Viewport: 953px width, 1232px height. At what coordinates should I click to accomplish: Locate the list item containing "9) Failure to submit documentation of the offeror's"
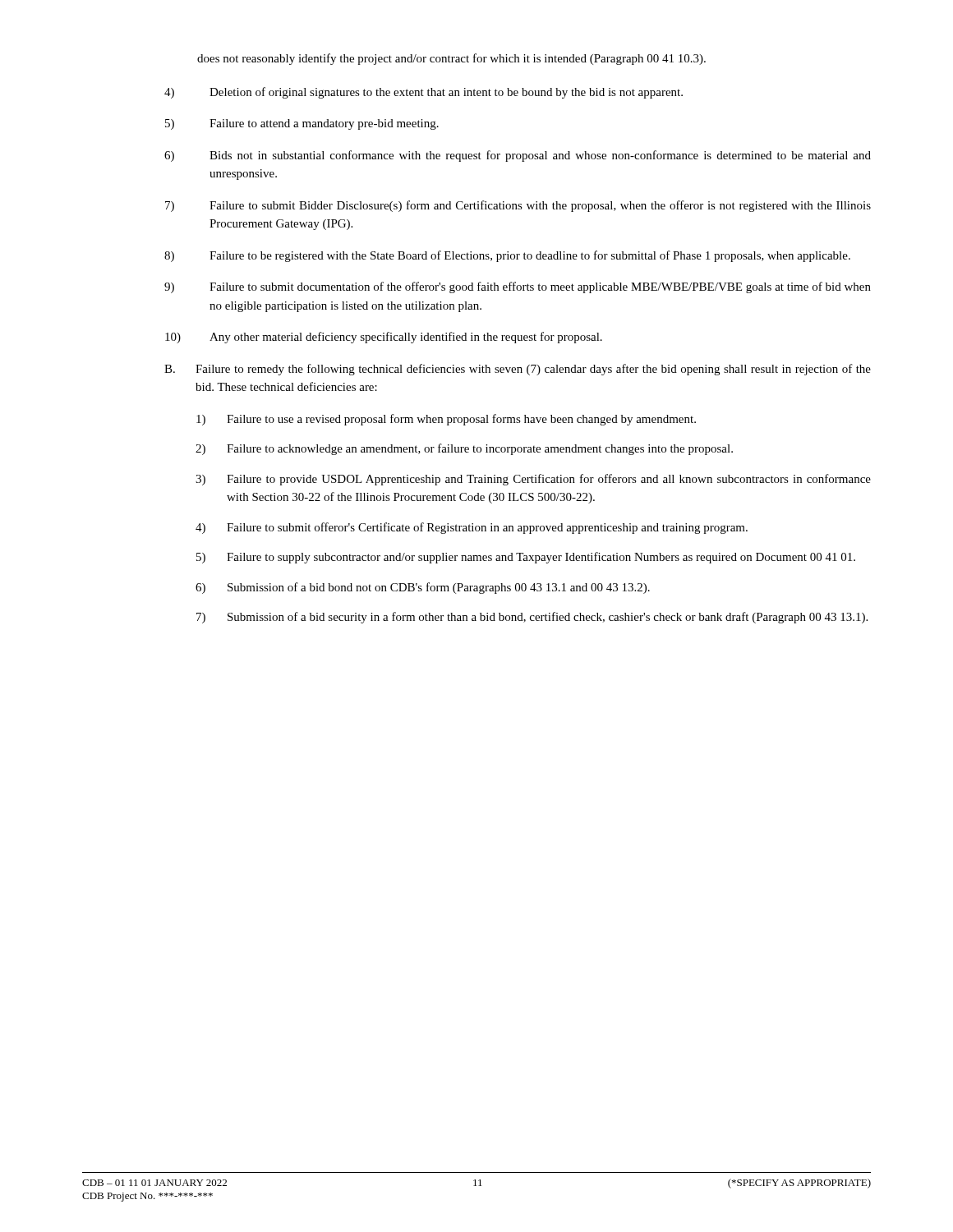pos(518,296)
